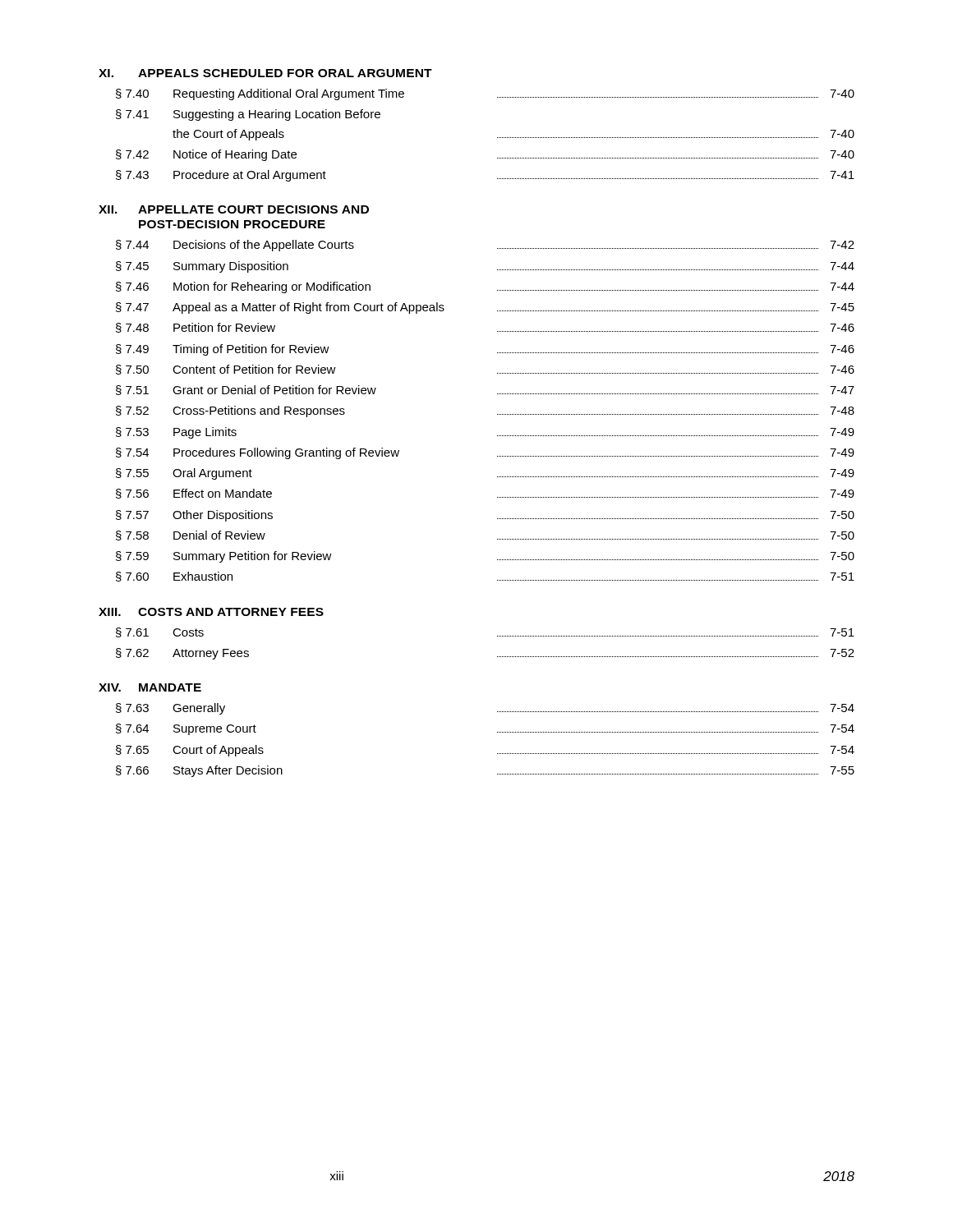This screenshot has height=1232, width=953.
Task: Find the section header that says "XI. APPEALS SCHEDULED FOR ORAL ARGUMENT §"
Action: pyautogui.click(x=265, y=73)
